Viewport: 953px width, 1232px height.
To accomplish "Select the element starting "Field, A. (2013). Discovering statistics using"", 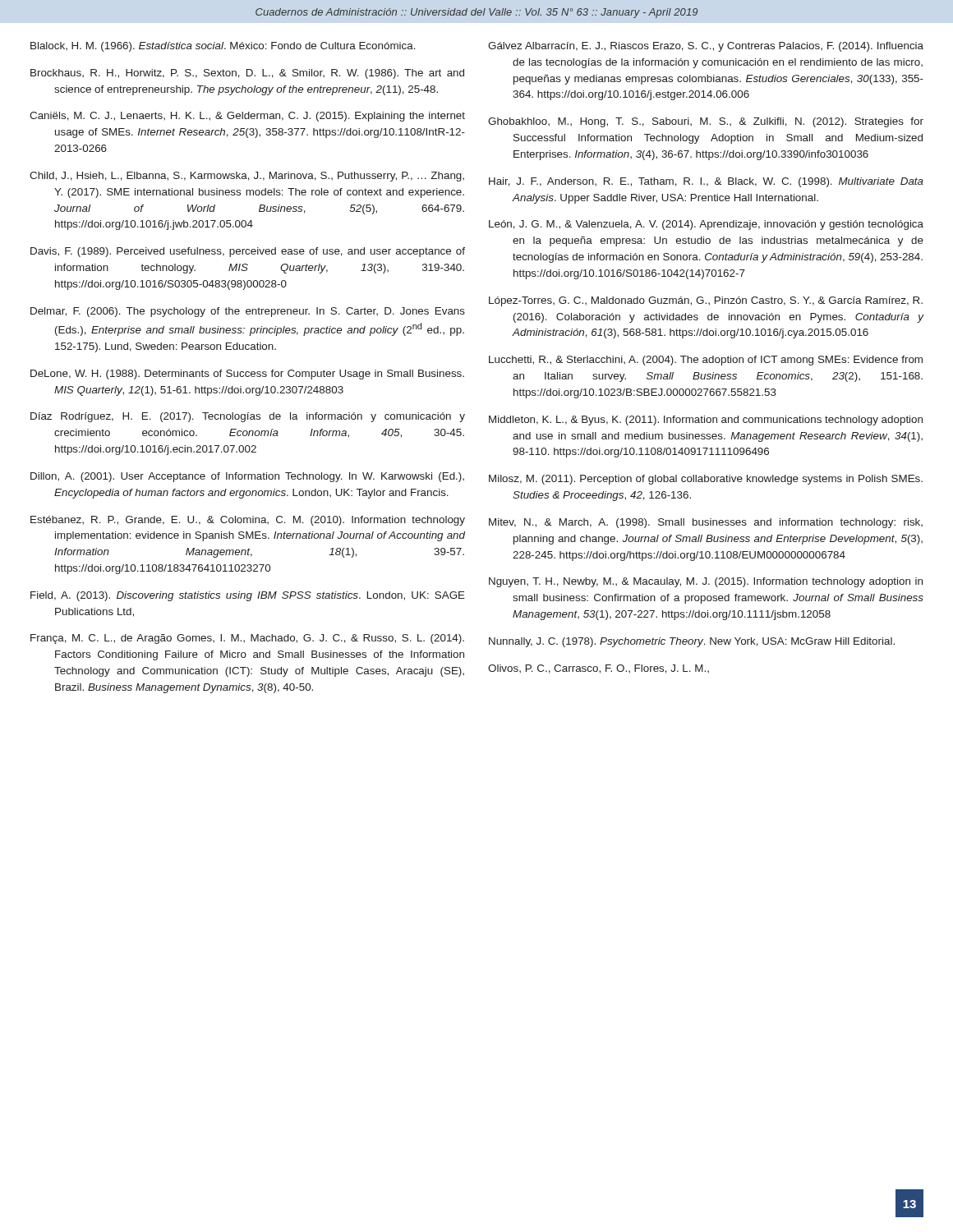I will click(247, 603).
